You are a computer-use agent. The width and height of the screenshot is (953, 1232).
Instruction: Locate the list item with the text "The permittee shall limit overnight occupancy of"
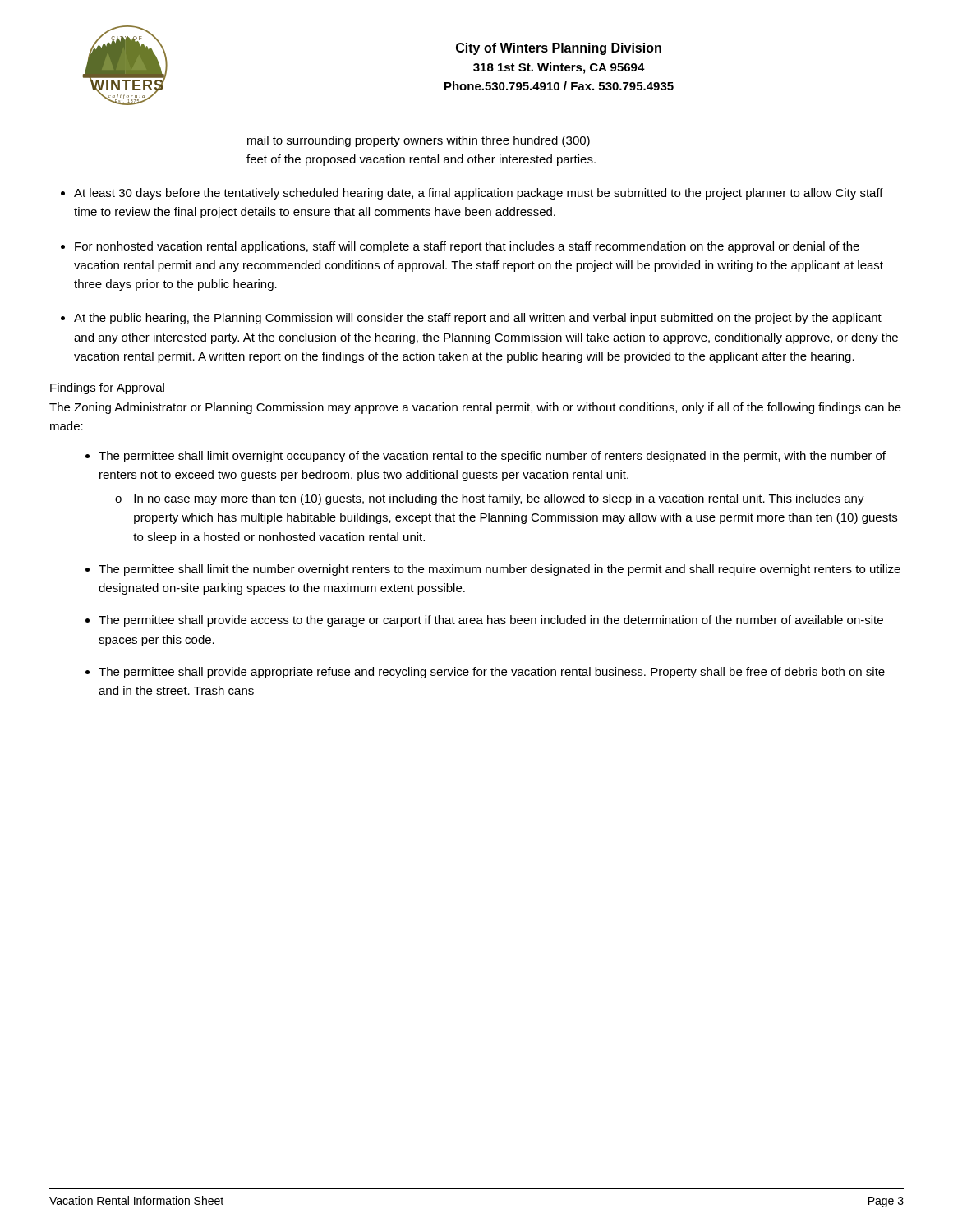point(501,497)
